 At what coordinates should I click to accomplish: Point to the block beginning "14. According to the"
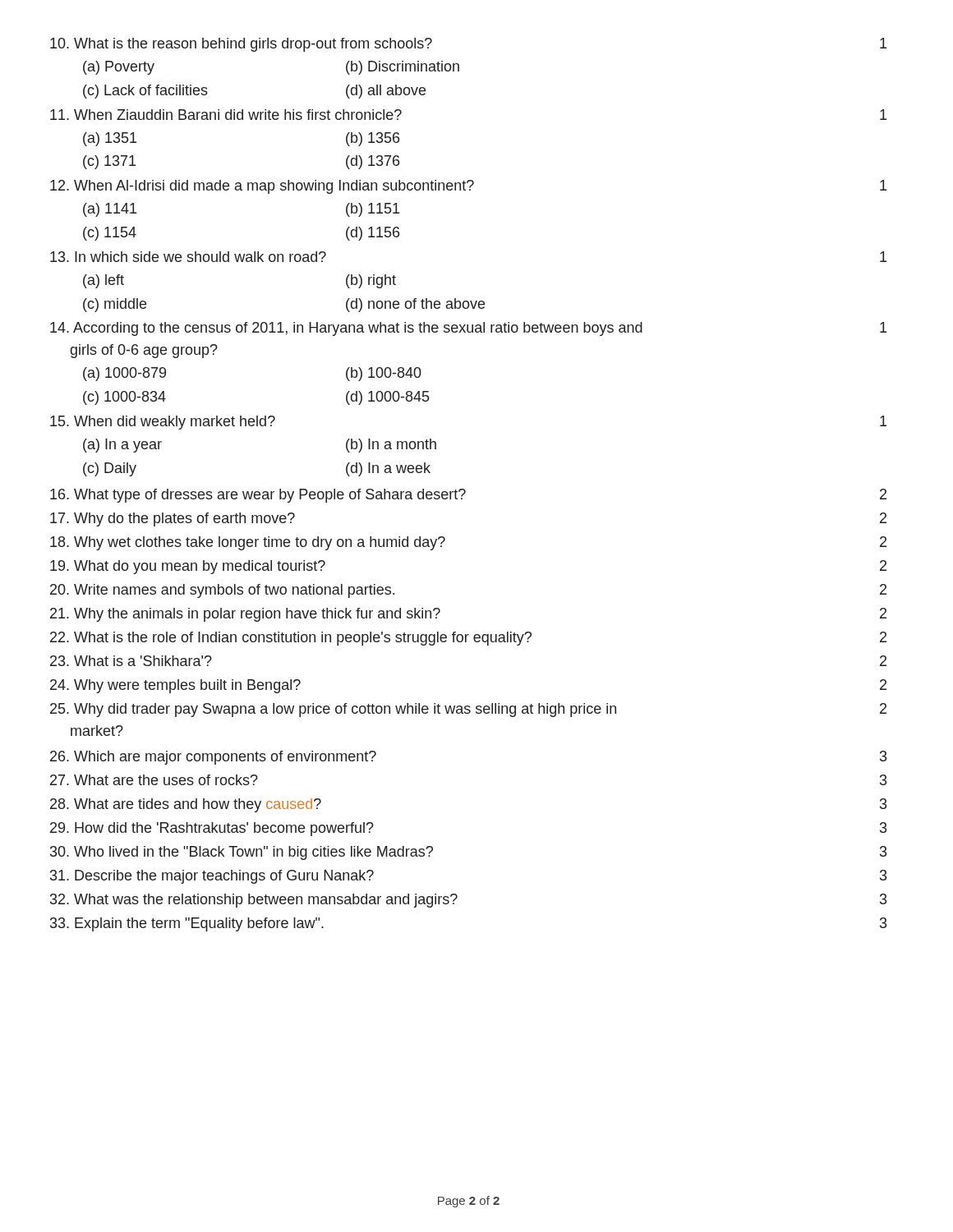click(x=468, y=329)
